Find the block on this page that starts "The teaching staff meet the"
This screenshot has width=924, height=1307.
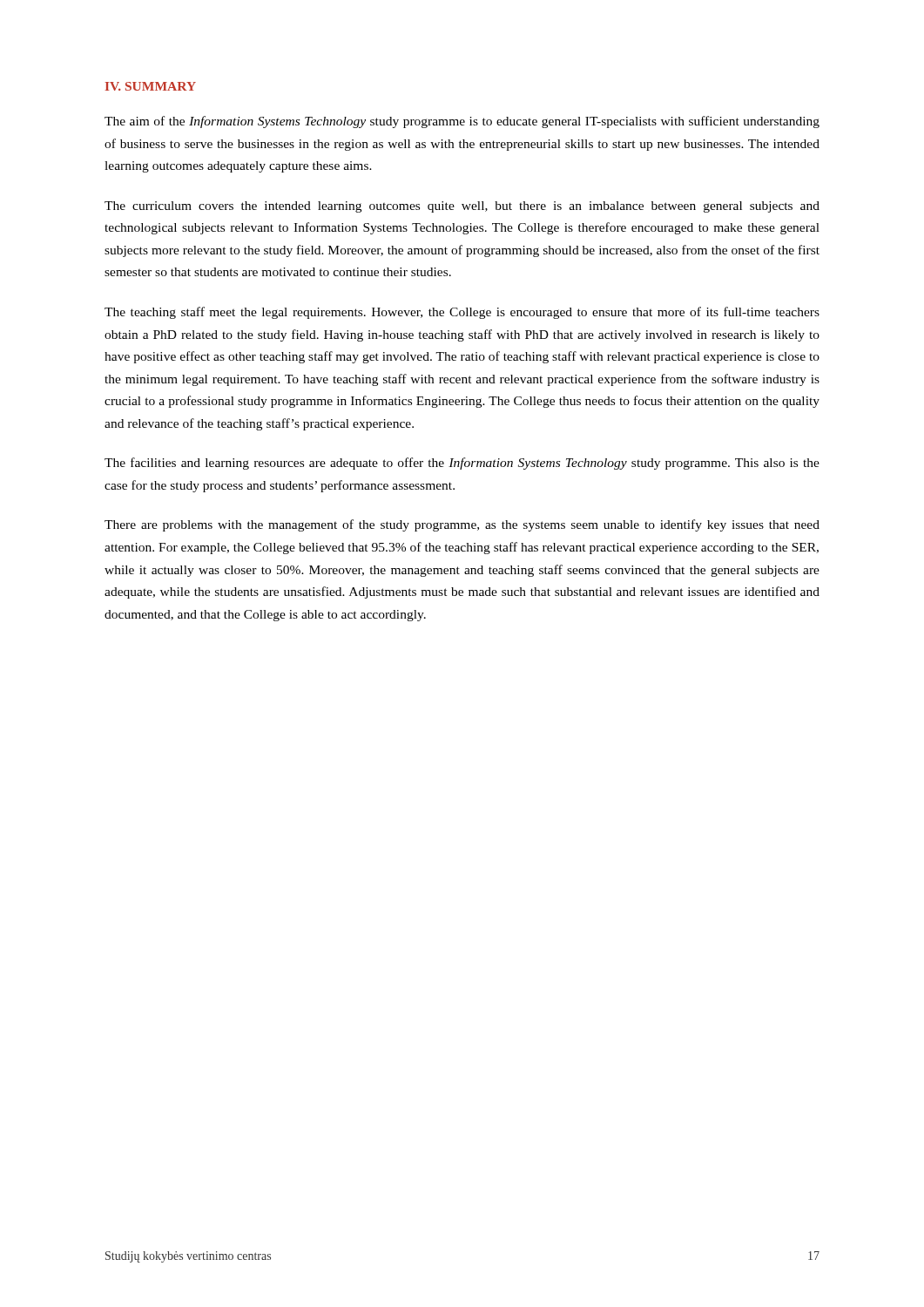(x=462, y=367)
